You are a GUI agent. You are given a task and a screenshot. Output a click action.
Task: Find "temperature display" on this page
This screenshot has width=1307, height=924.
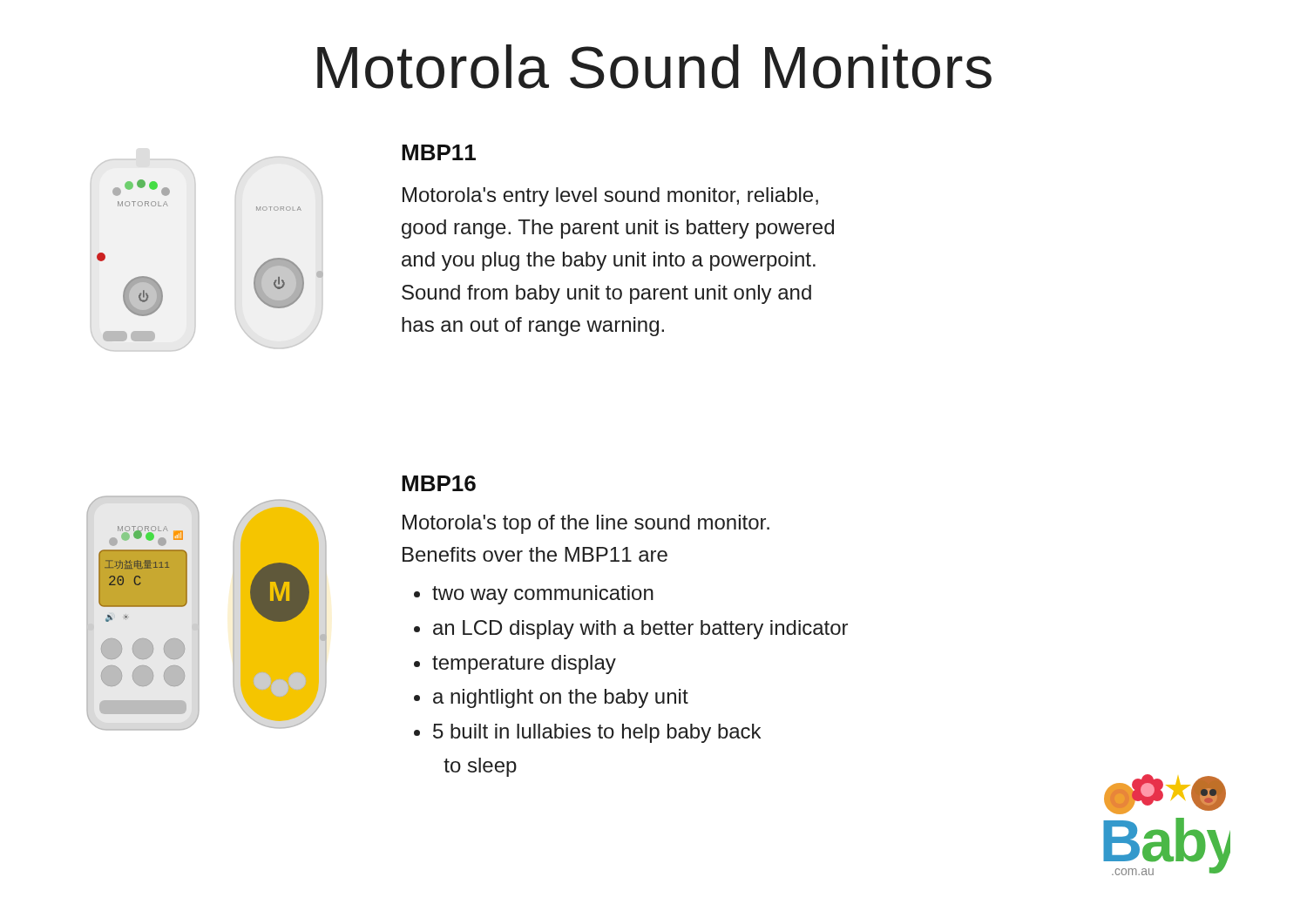[x=524, y=662]
